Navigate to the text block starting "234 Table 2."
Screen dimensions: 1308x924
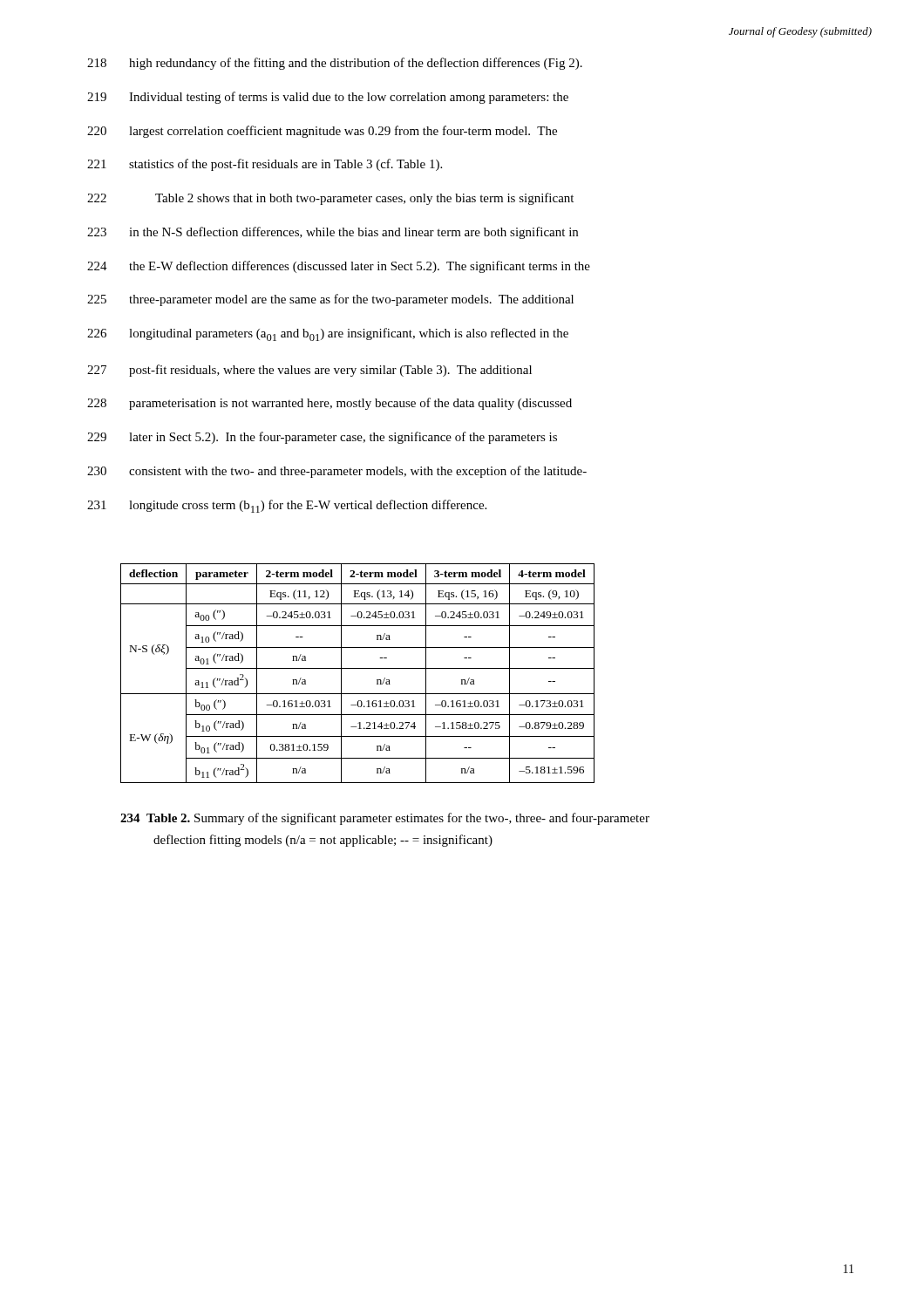pyautogui.click(x=487, y=829)
